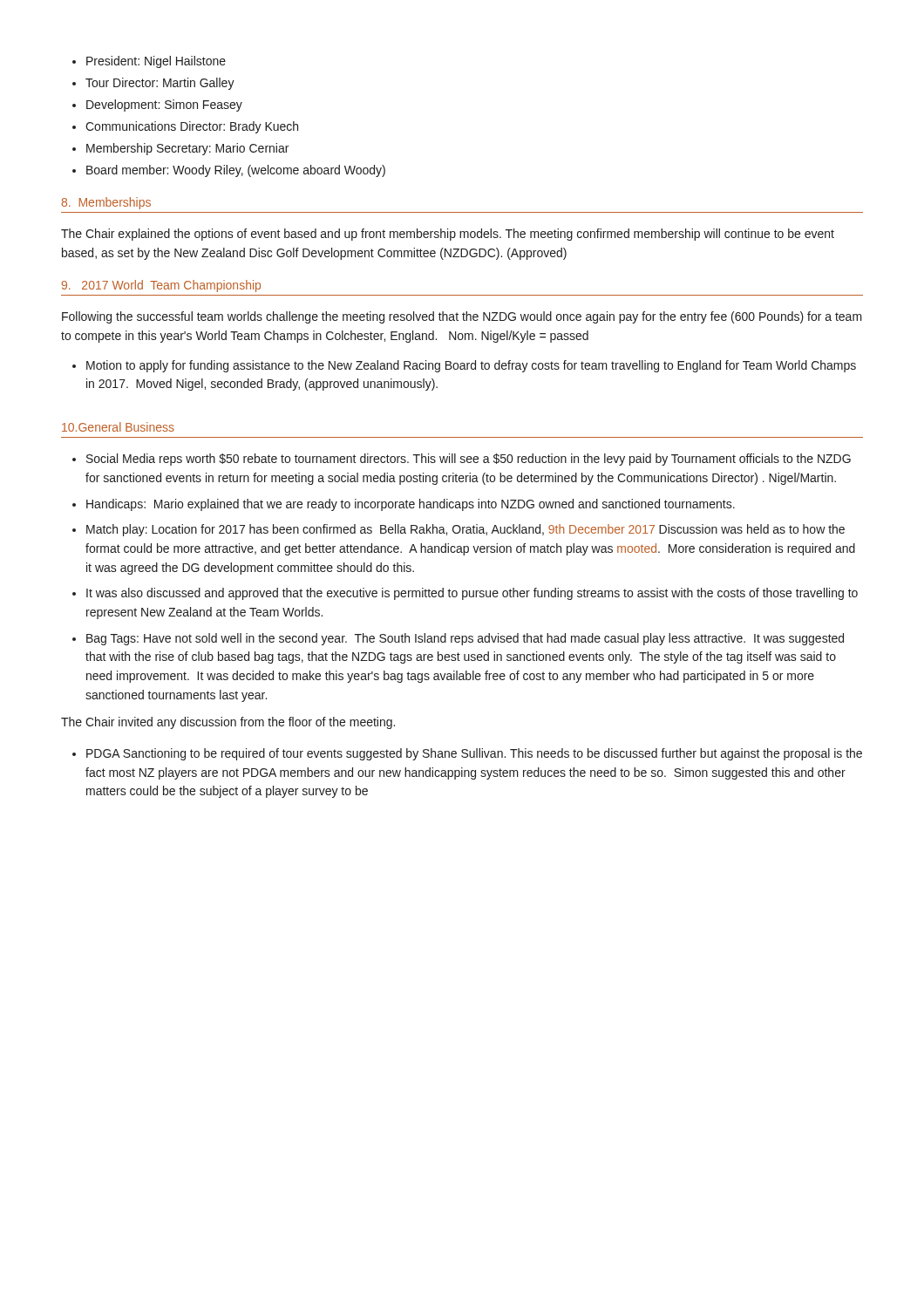Point to "8. Memberships"
The image size is (924, 1308).
106,202
